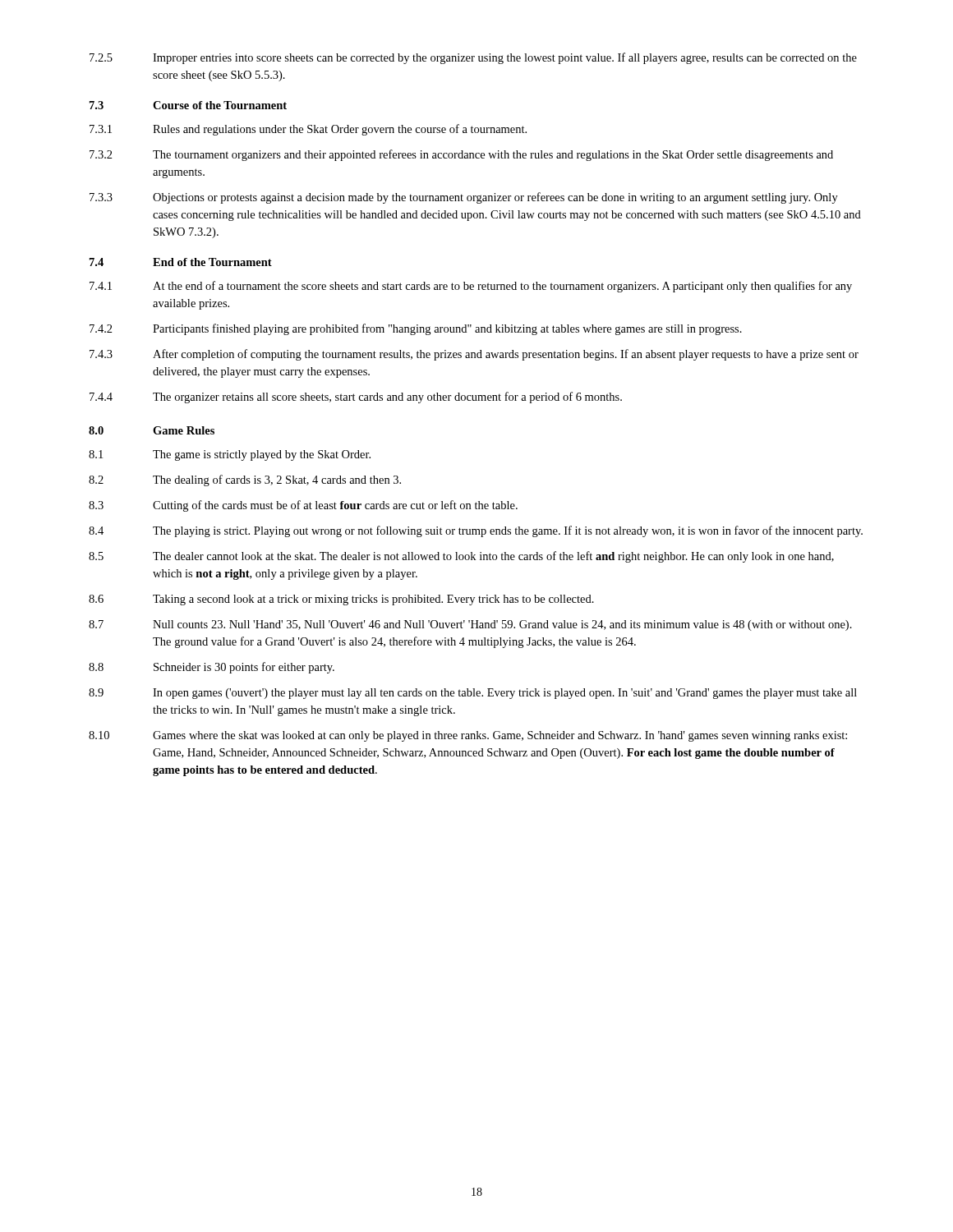The width and height of the screenshot is (953, 1232).
Task: Find the block starting "8.0 Game Rules"
Action: point(152,431)
